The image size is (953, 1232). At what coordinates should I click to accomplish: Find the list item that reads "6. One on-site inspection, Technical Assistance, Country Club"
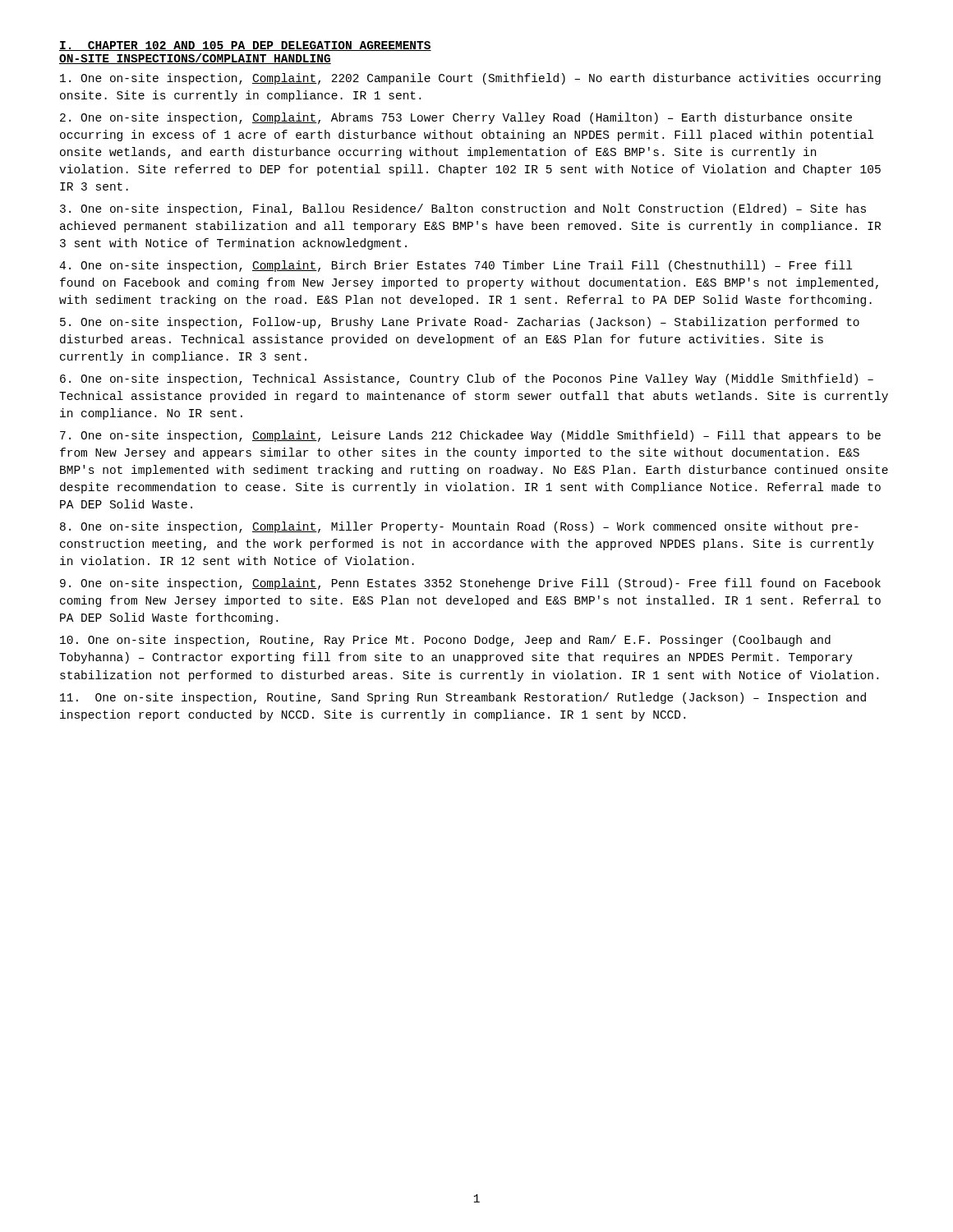point(474,397)
